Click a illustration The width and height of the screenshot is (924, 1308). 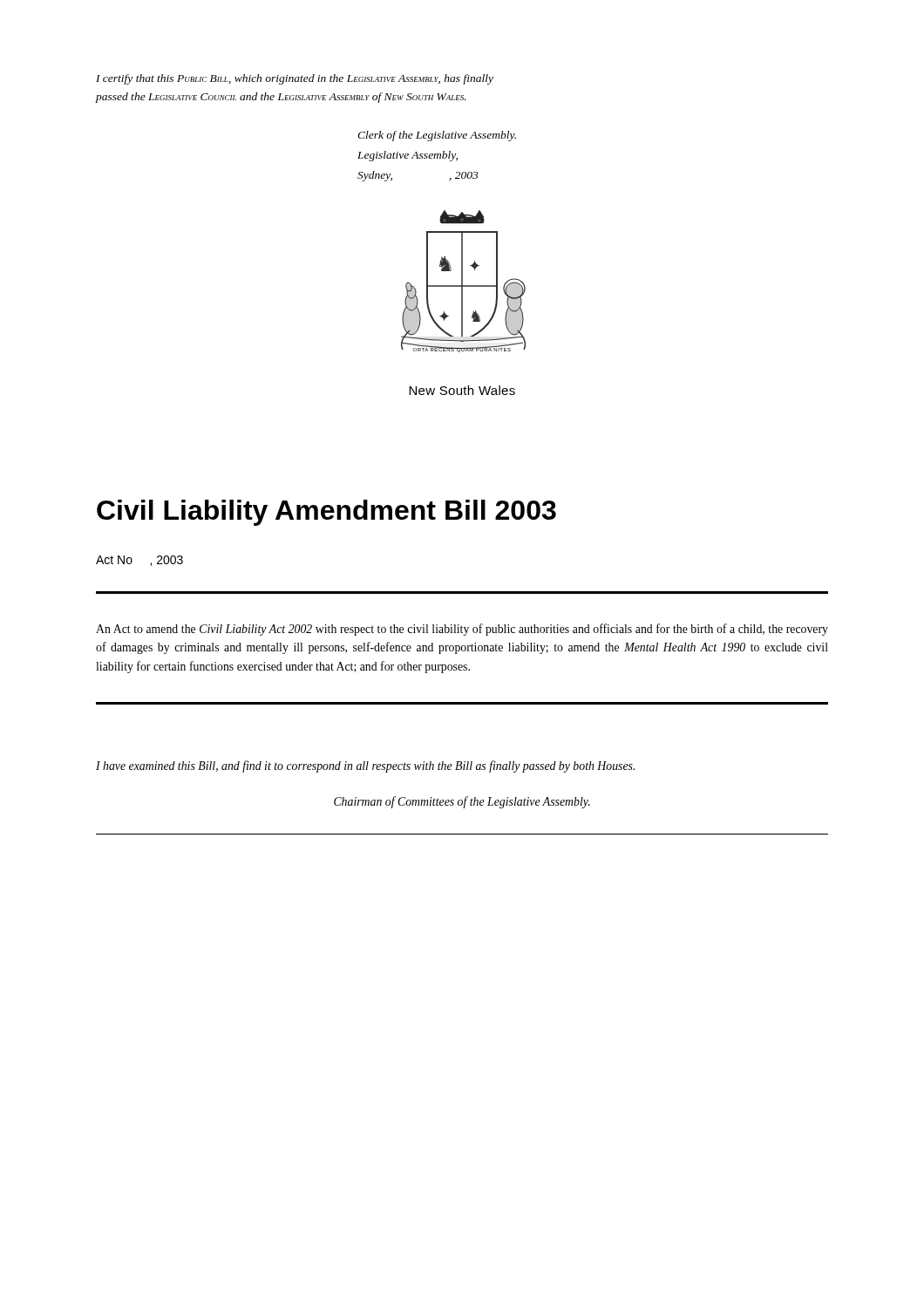tap(462, 304)
